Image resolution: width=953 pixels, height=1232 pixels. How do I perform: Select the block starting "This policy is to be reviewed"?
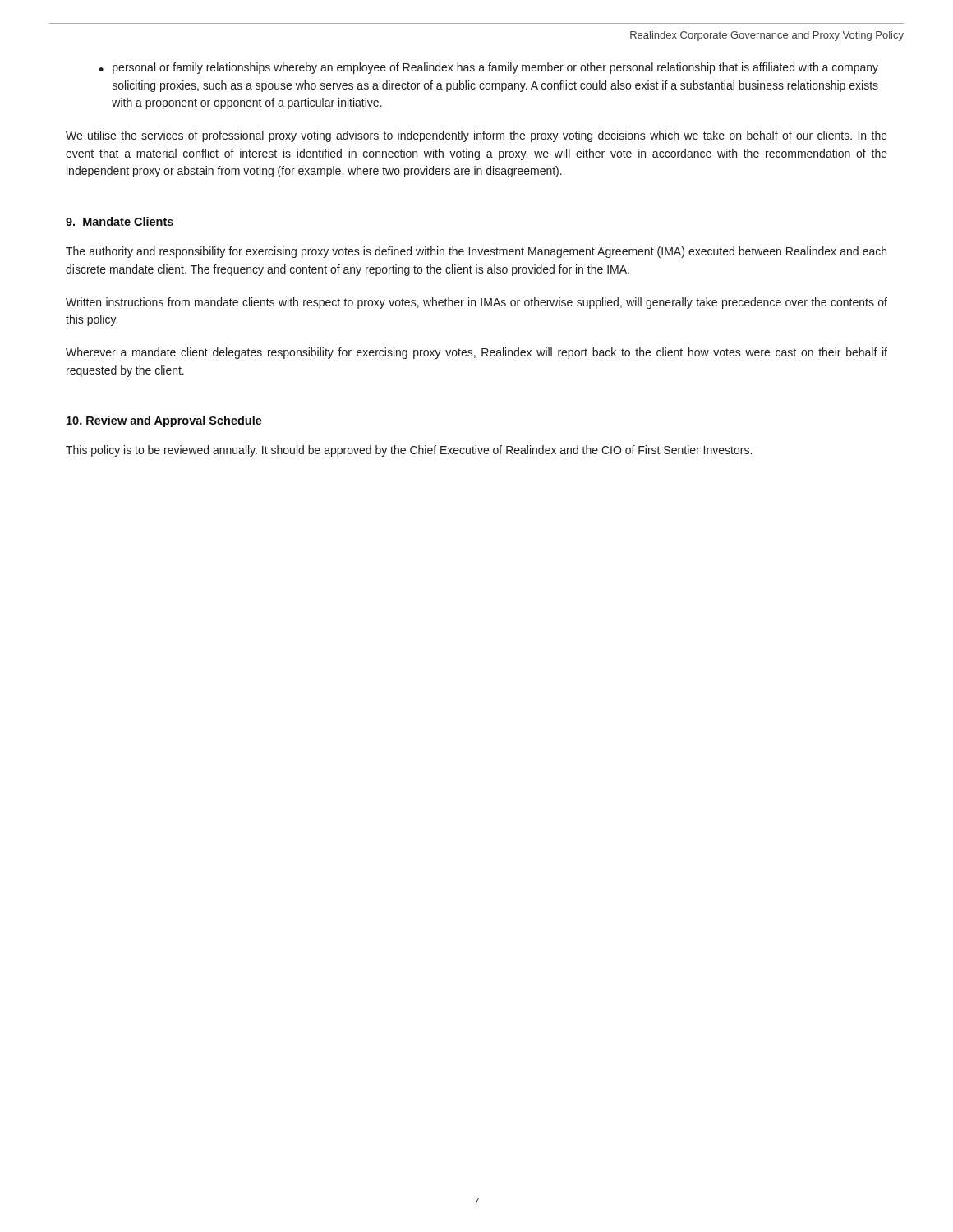pyautogui.click(x=409, y=450)
